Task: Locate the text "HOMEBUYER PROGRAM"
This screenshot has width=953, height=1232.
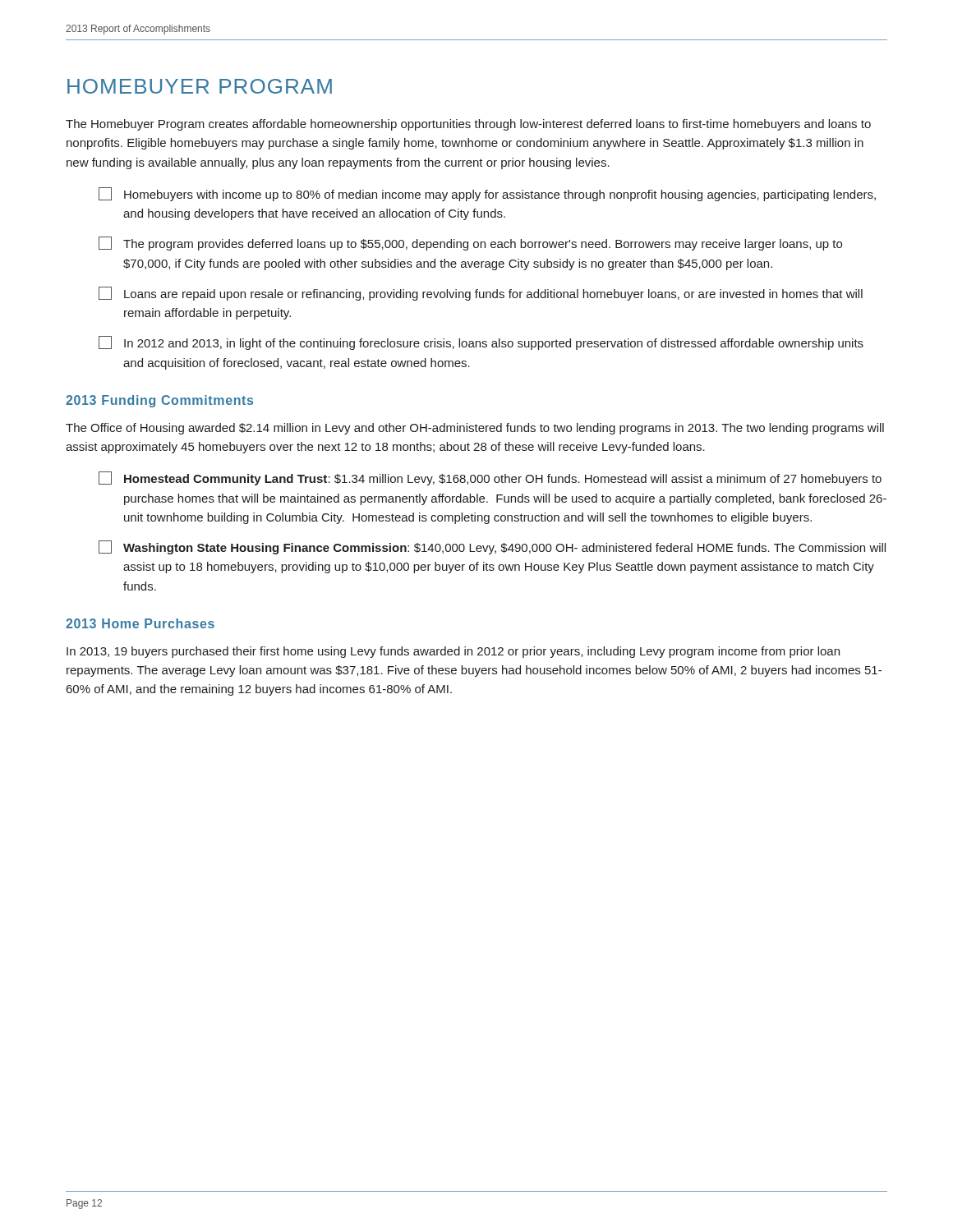Action: click(200, 87)
